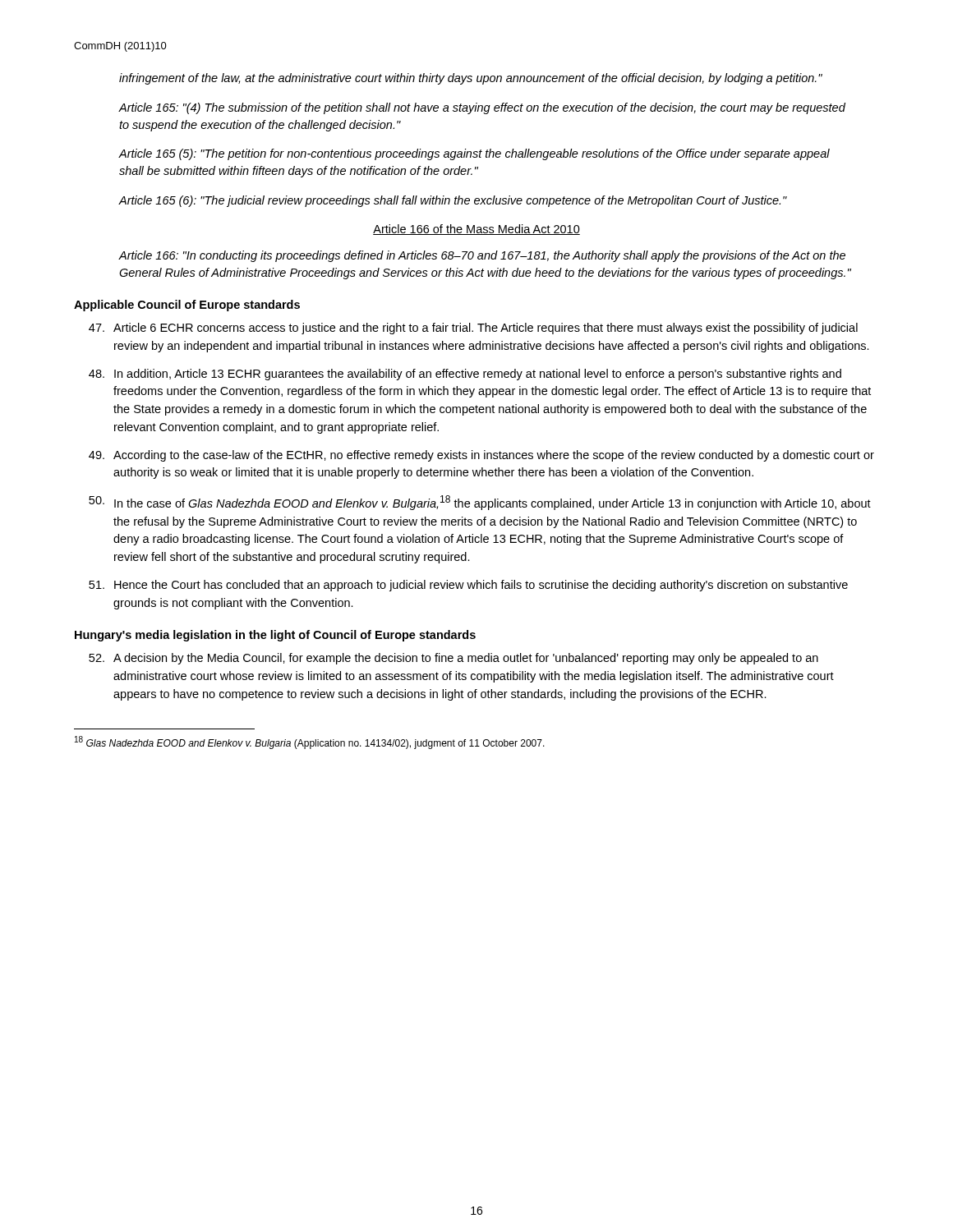Point to the text block starting "Hungary's media legislation in the light"
This screenshot has width=953, height=1232.
[275, 635]
